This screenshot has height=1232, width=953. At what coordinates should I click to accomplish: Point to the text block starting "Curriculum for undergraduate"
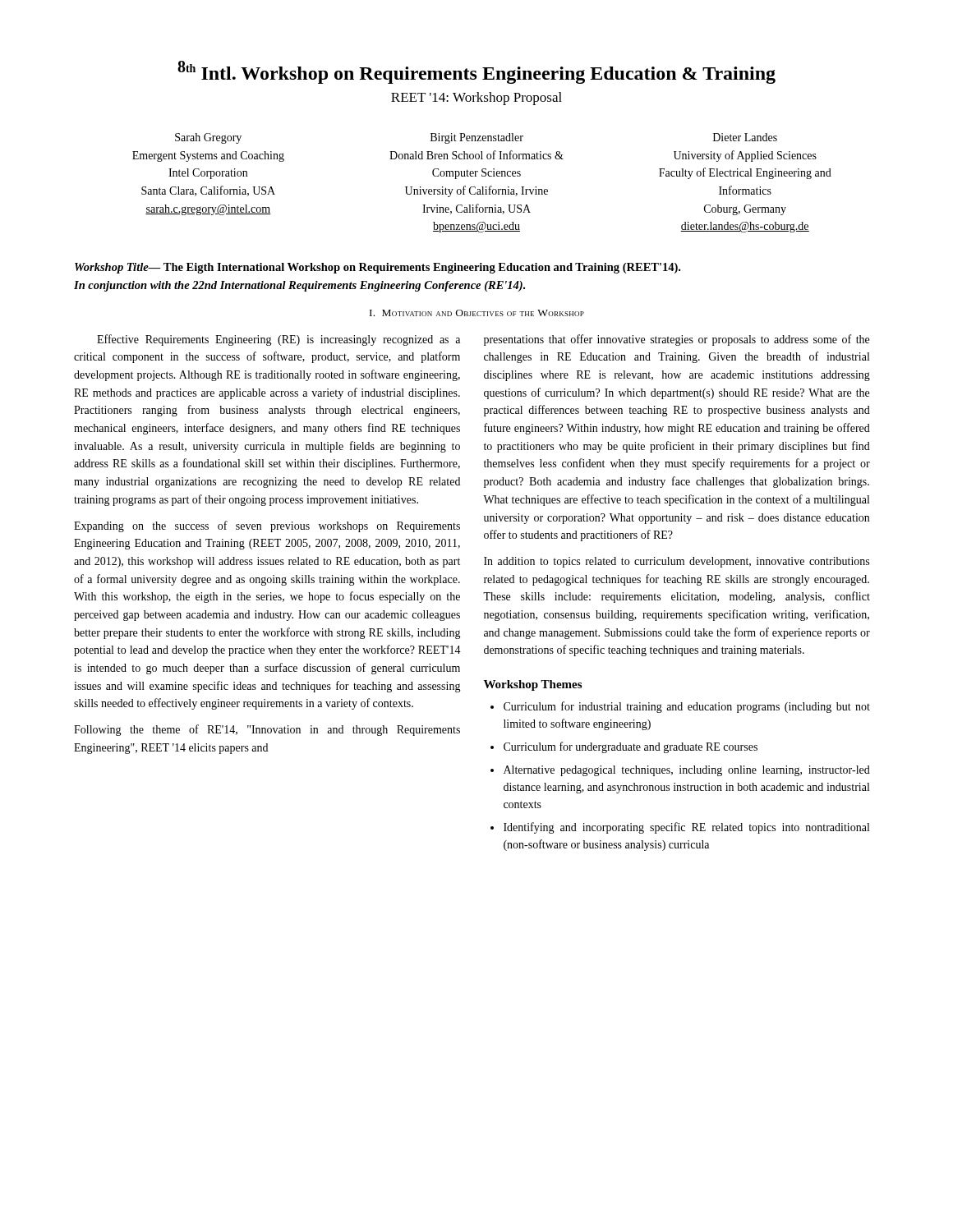click(x=630, y=747)
